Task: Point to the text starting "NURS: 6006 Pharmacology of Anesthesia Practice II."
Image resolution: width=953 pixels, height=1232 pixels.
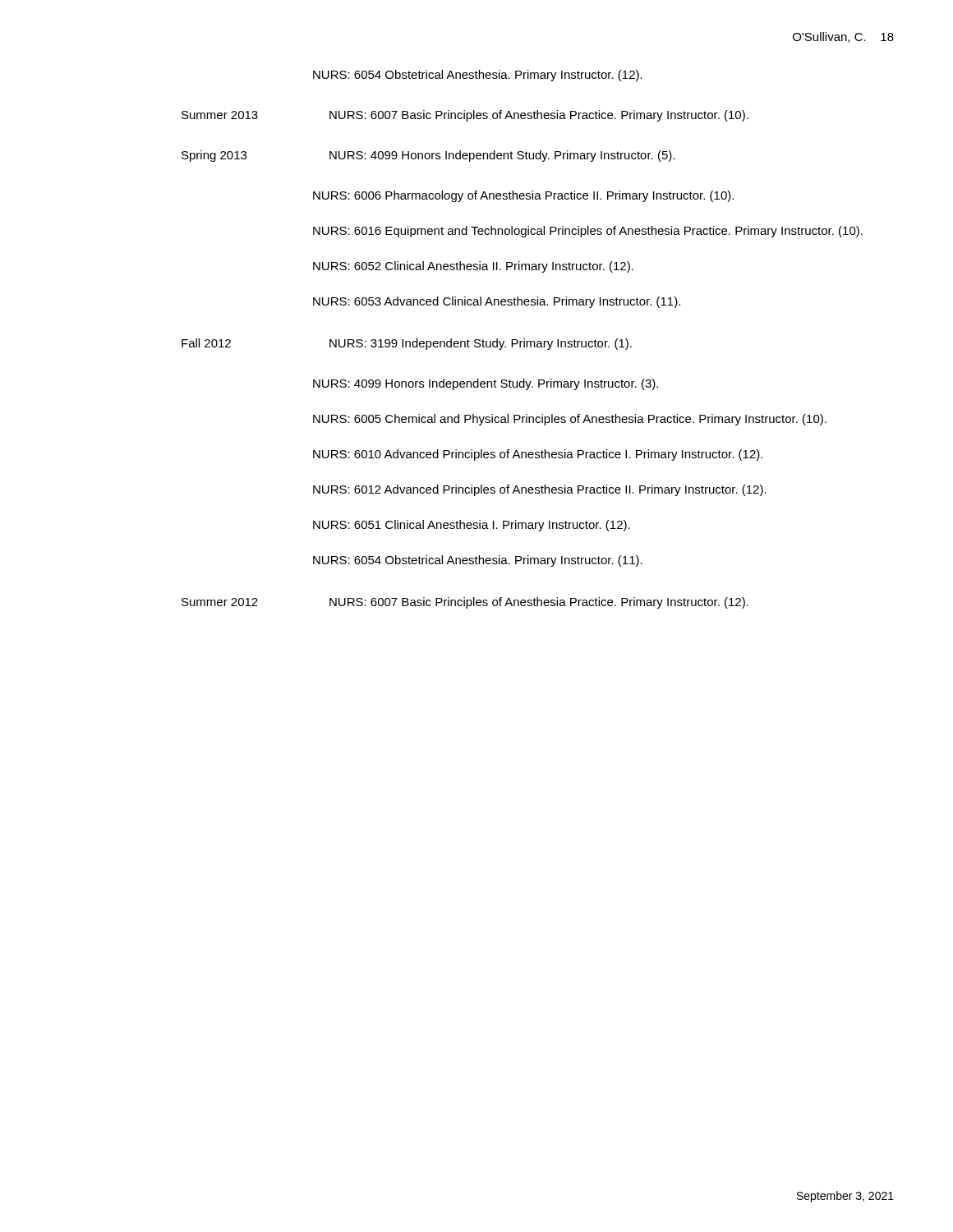Action: (x=523, y=195)
